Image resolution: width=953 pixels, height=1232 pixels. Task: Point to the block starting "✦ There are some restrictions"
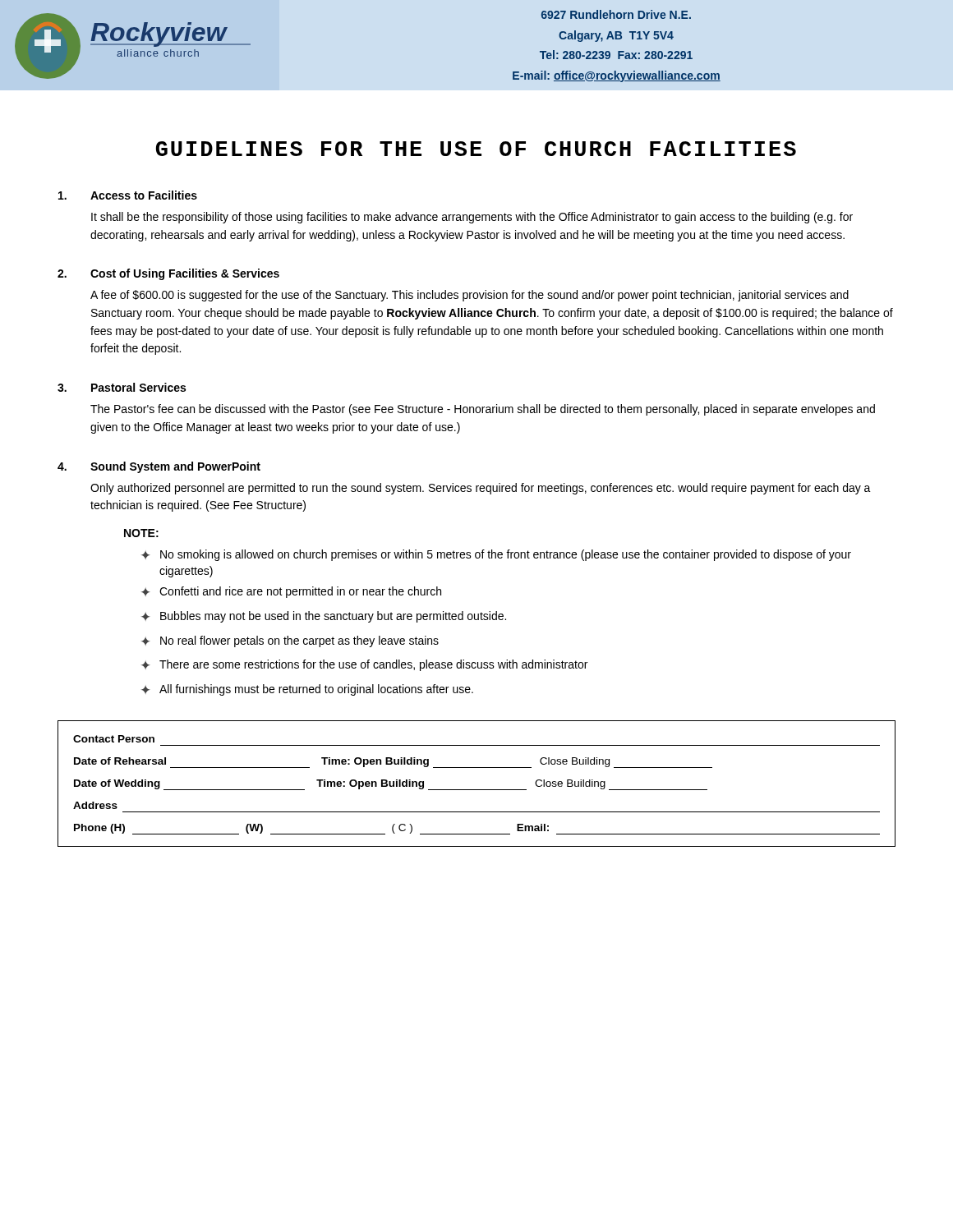(x=364, y=667)
